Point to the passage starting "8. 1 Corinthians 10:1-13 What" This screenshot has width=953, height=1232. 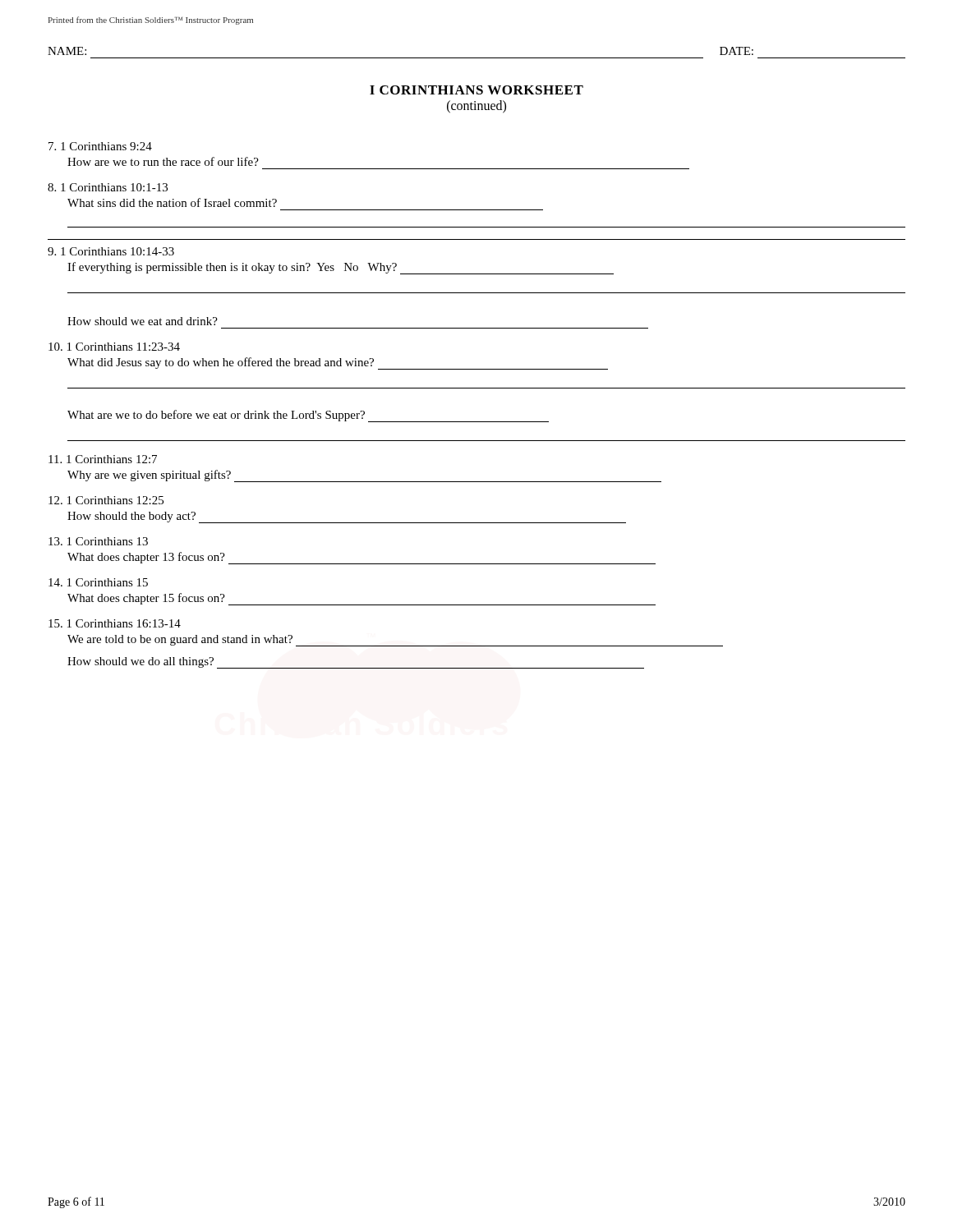(x=476, y=204)
